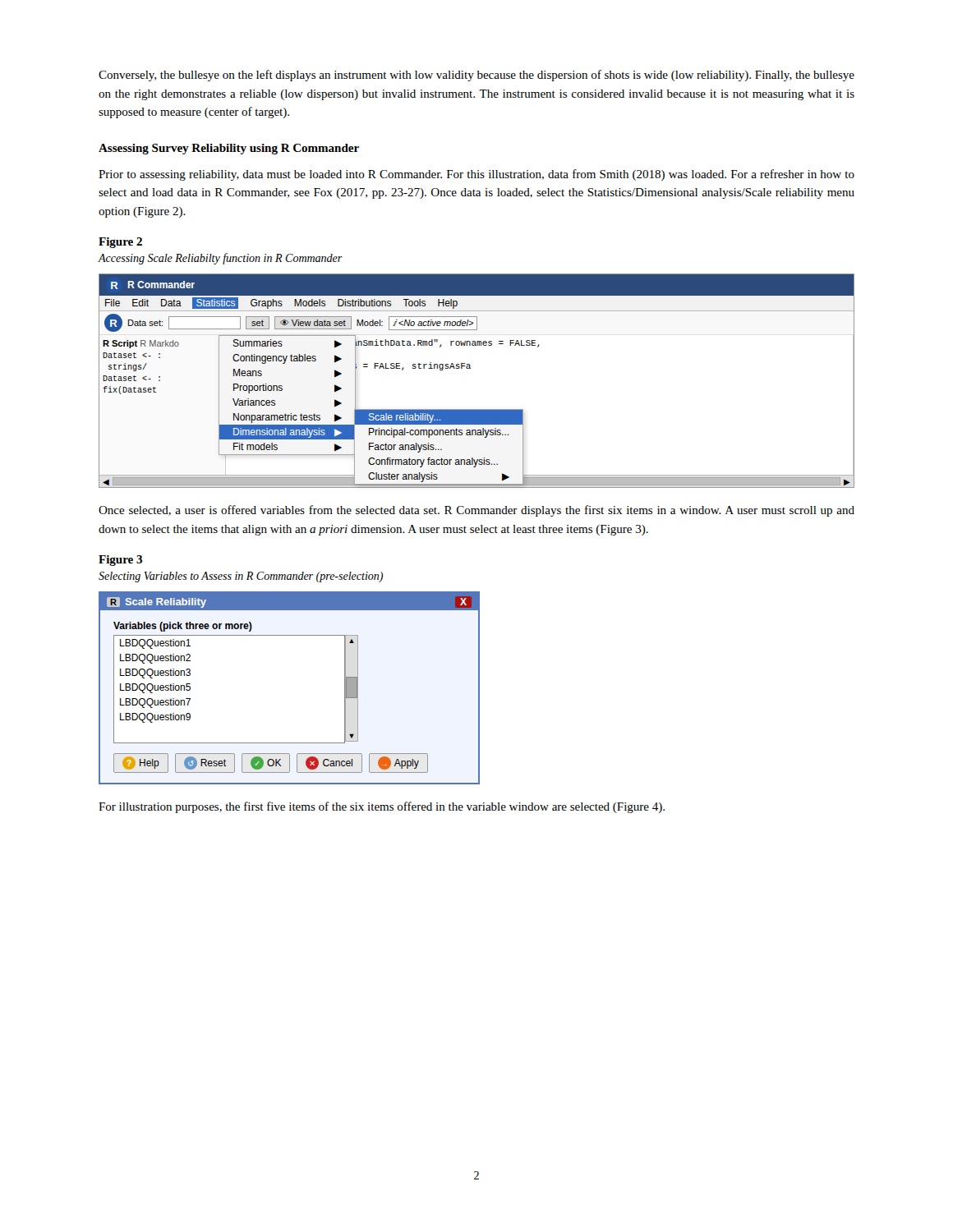Point to the text block starting "Prior to assessing reliability, data must be loaded"
The image size is (953, 1232).
476,192
